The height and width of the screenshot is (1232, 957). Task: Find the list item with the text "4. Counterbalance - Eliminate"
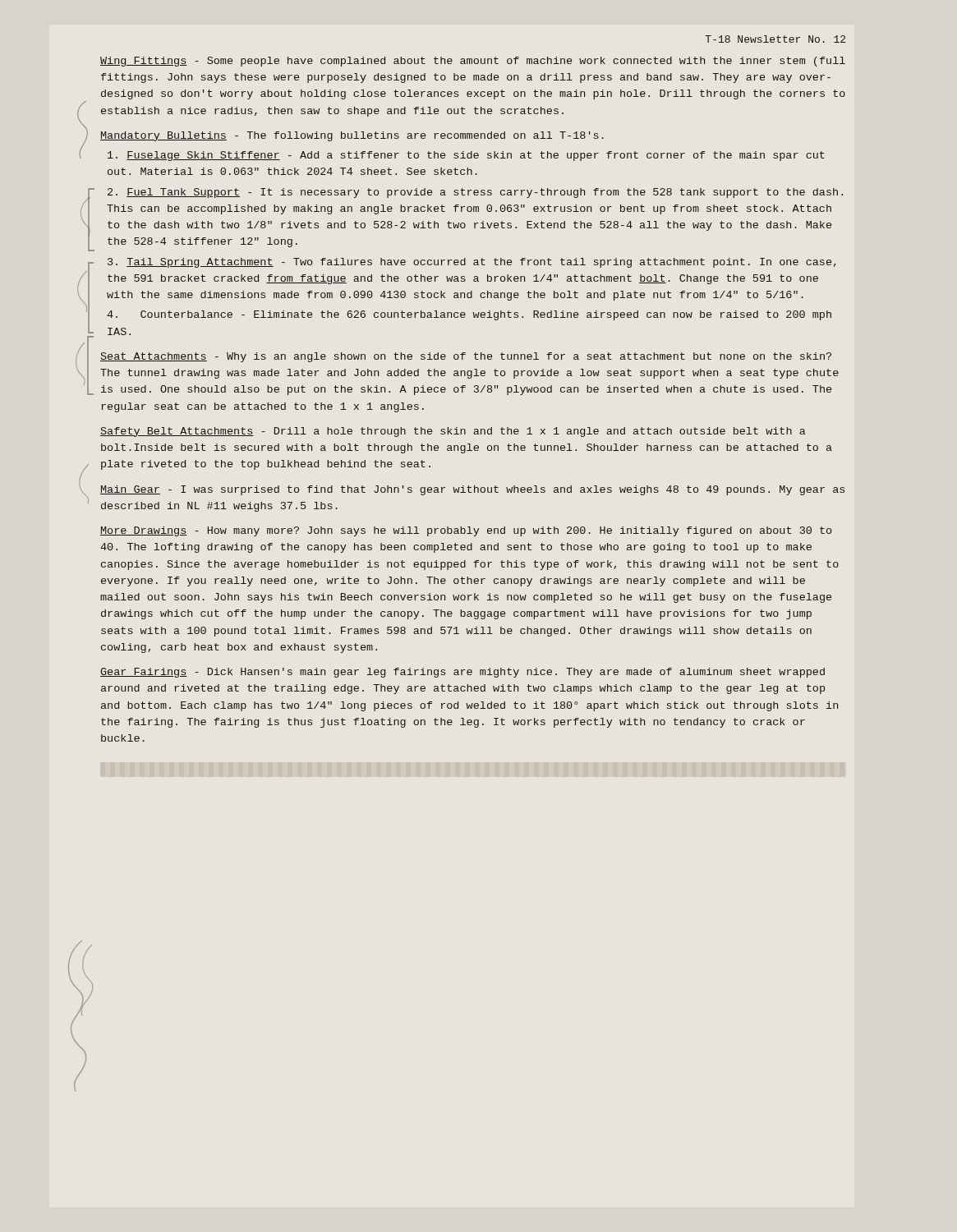tap(470, 324)
